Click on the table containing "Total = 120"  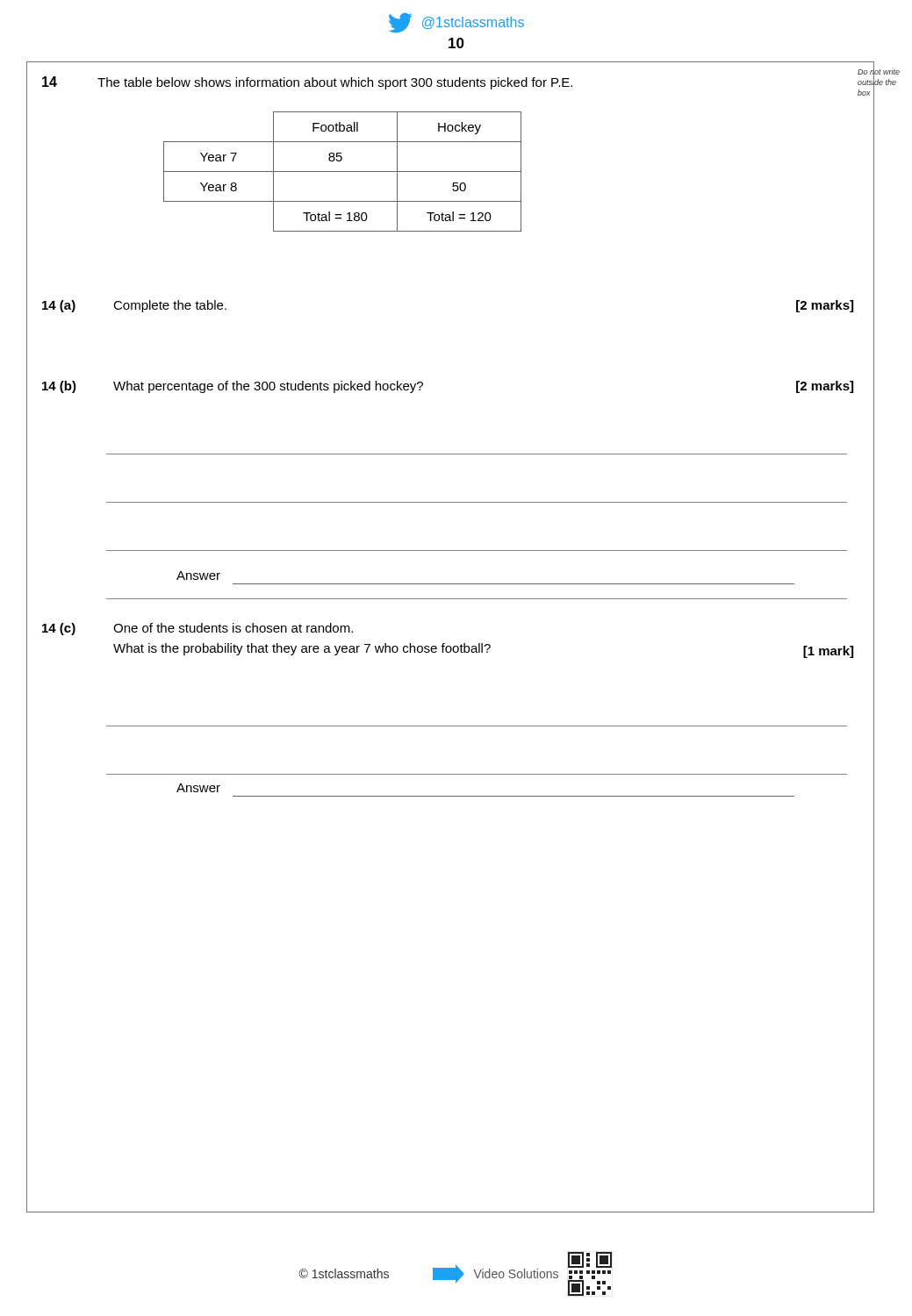pos(342,172)
